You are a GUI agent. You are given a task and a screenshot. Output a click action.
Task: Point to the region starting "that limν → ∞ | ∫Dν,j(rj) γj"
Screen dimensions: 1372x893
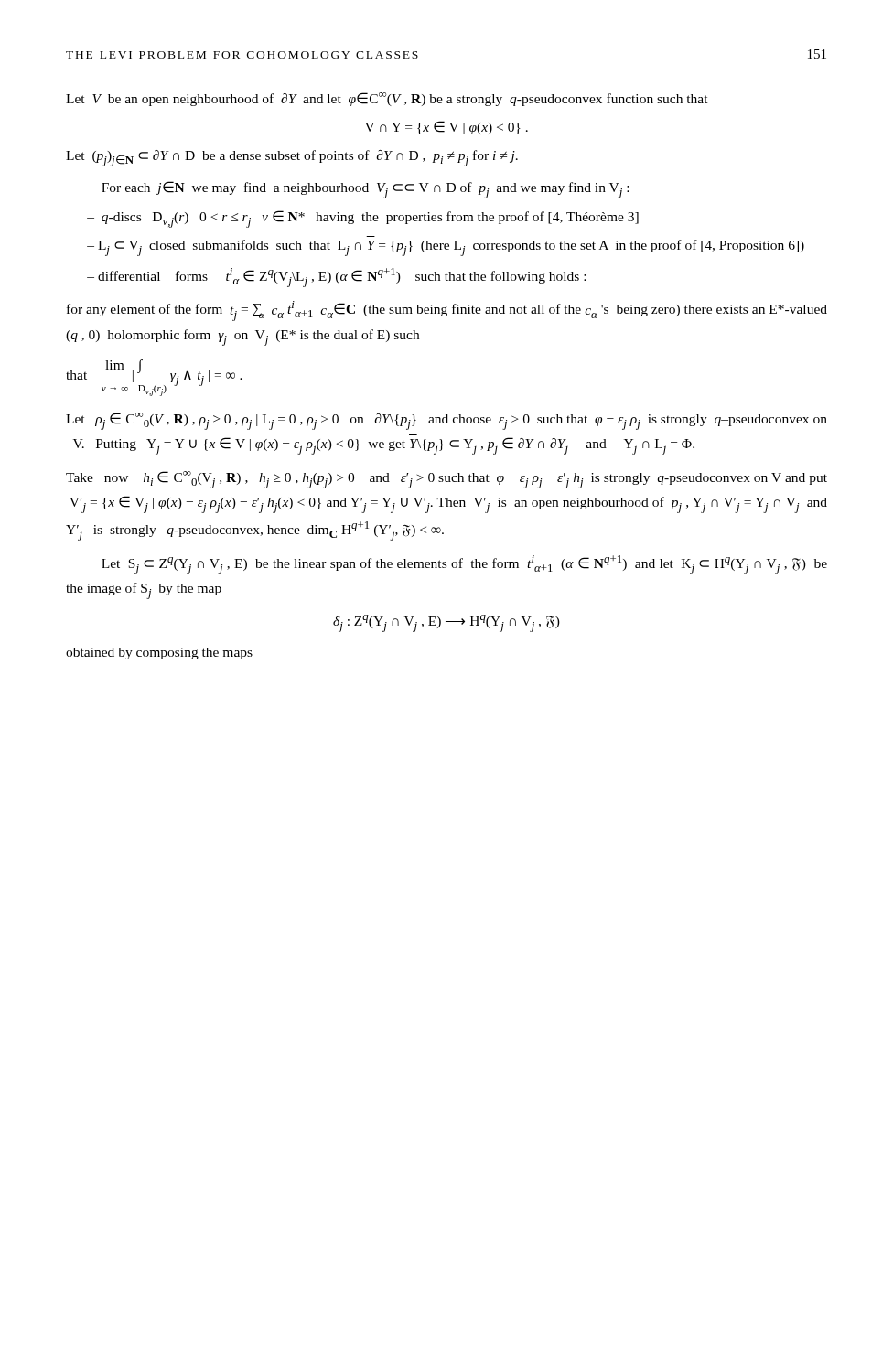tap(154, 376)
